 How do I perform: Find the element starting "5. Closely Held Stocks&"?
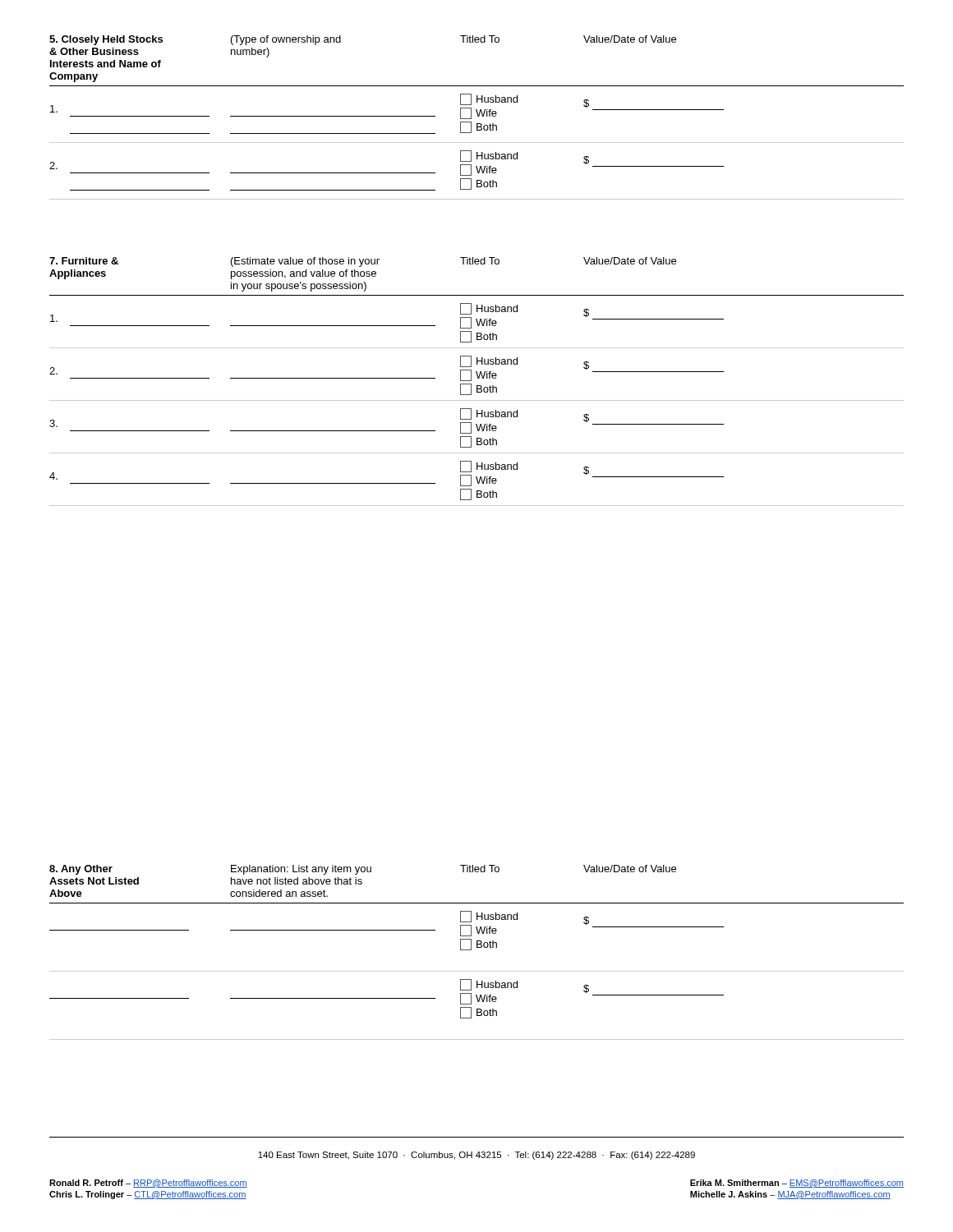coord(476,116)
